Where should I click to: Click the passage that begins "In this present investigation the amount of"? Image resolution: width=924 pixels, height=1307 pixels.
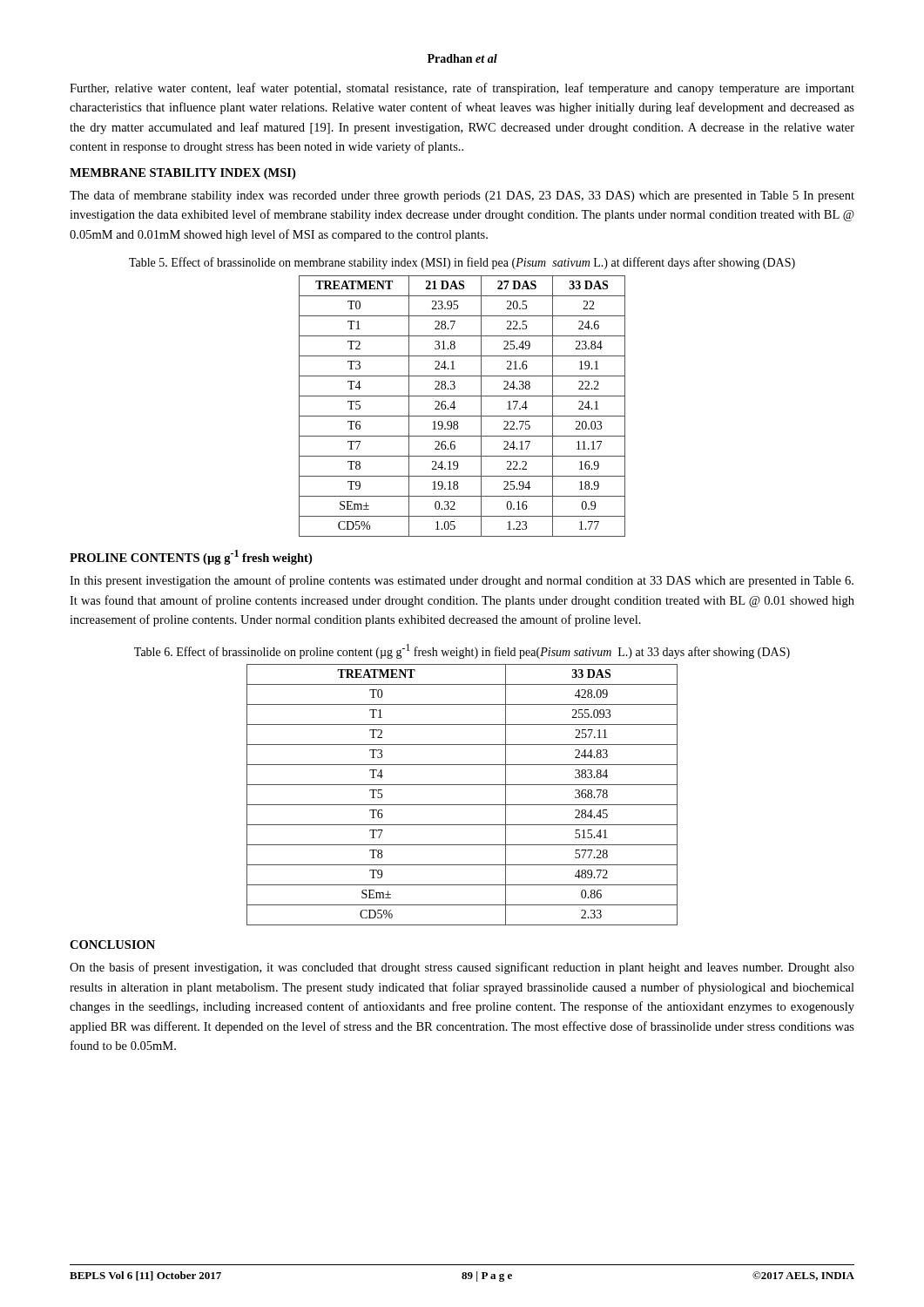click(462, 600)
